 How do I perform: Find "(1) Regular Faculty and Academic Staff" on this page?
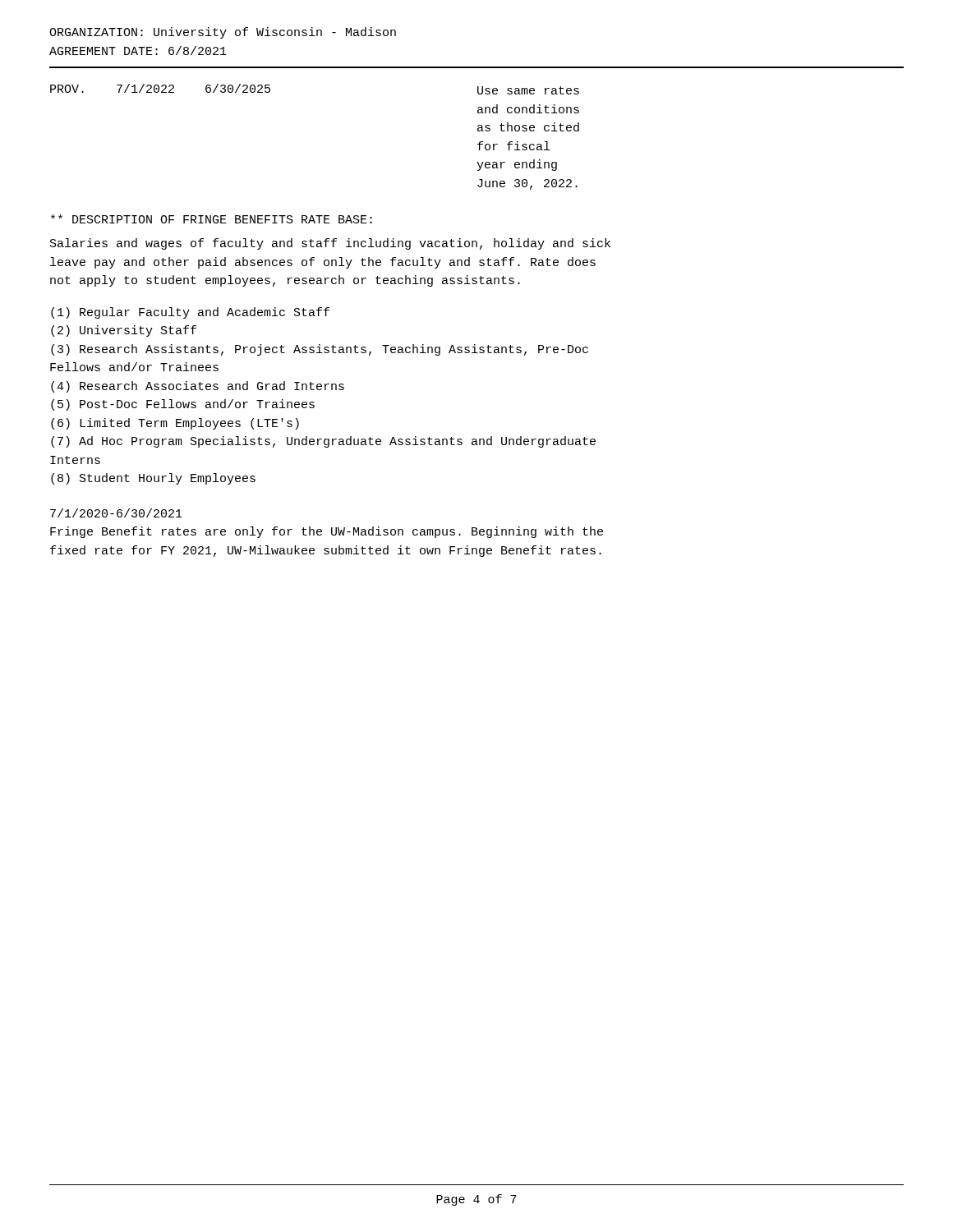tap(190, 313)
